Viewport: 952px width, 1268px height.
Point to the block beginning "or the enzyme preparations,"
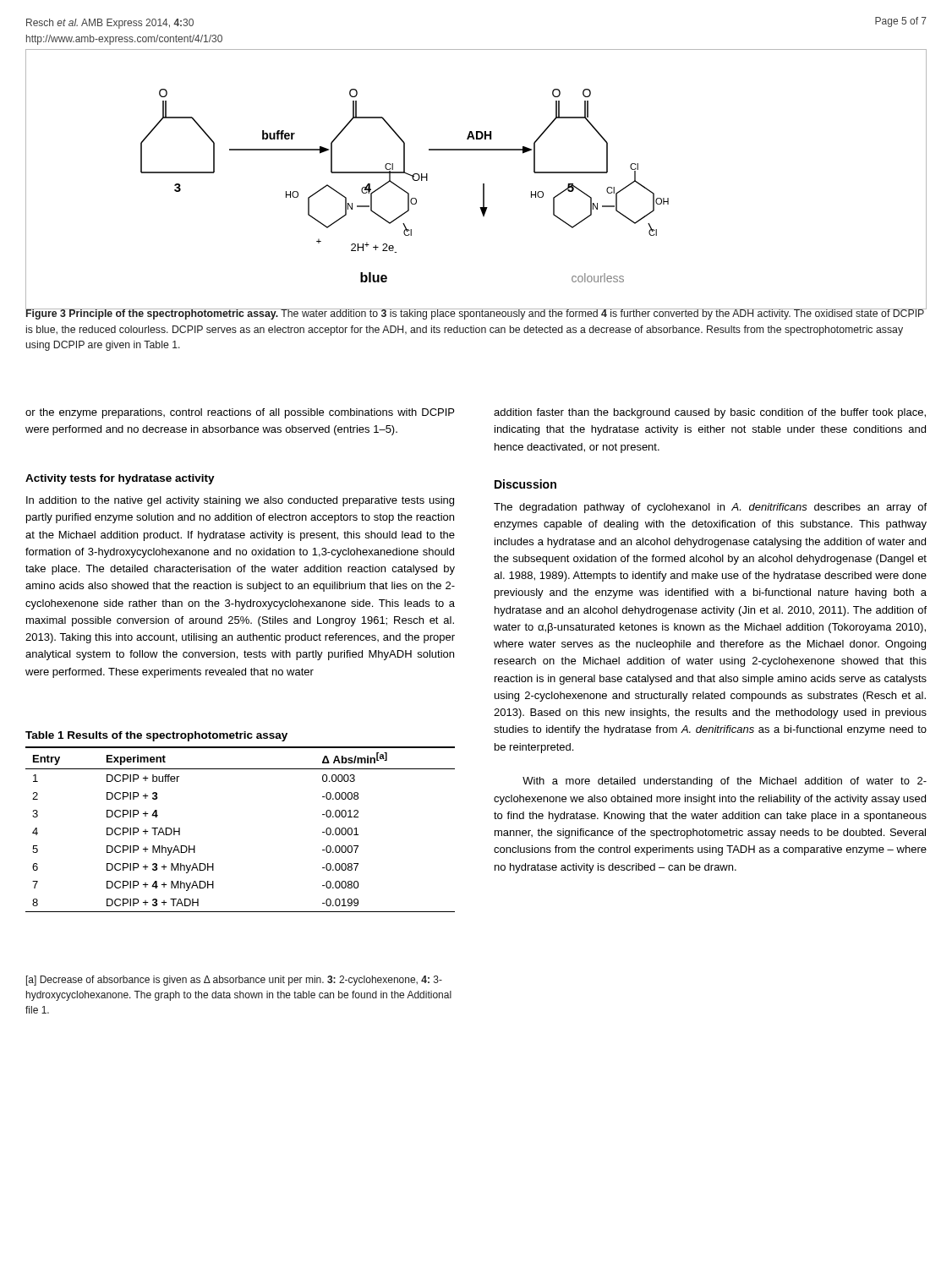pyautogui.click(x=240, y=421)
